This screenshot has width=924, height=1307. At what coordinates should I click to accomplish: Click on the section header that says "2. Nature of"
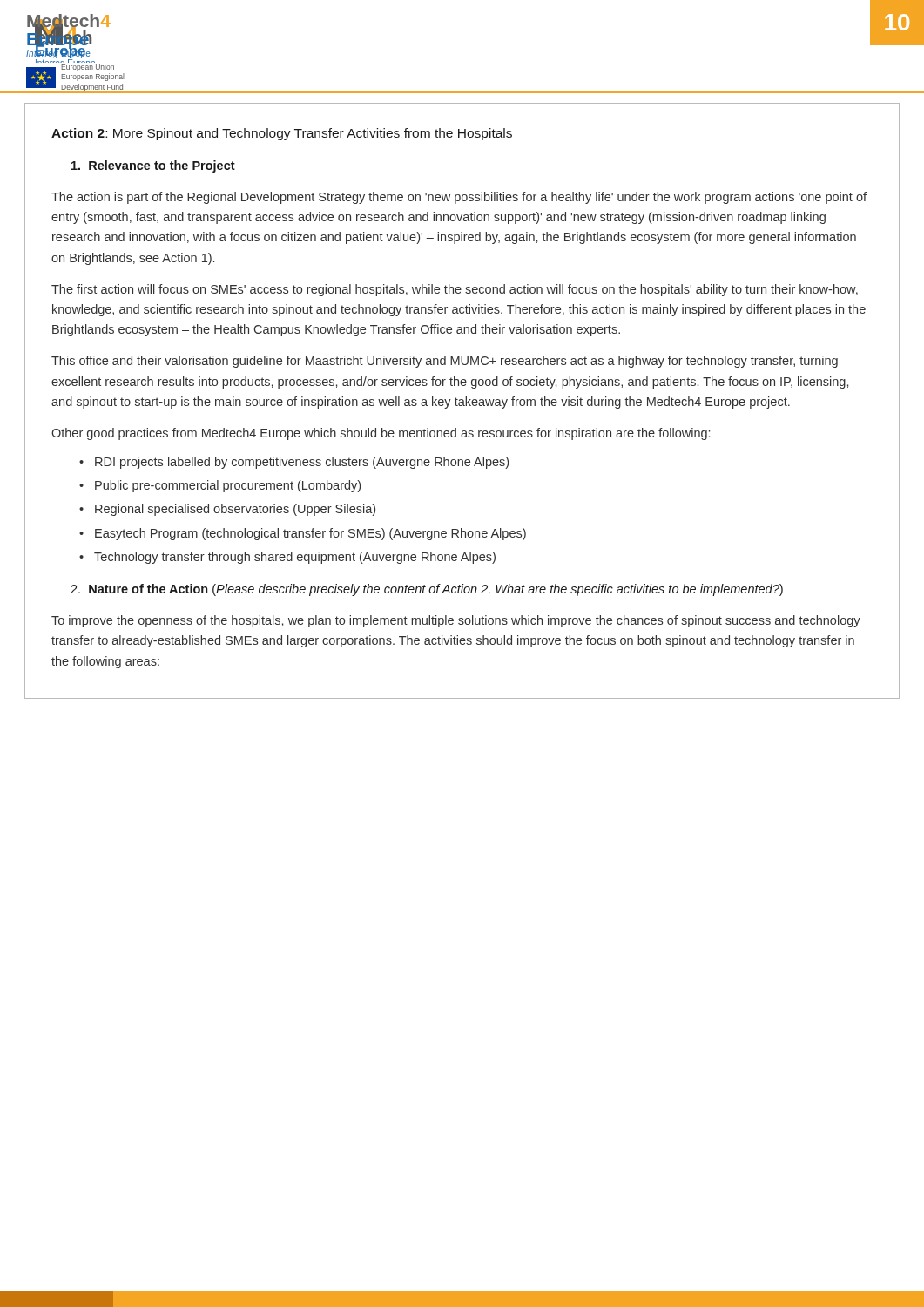point(427,589)
